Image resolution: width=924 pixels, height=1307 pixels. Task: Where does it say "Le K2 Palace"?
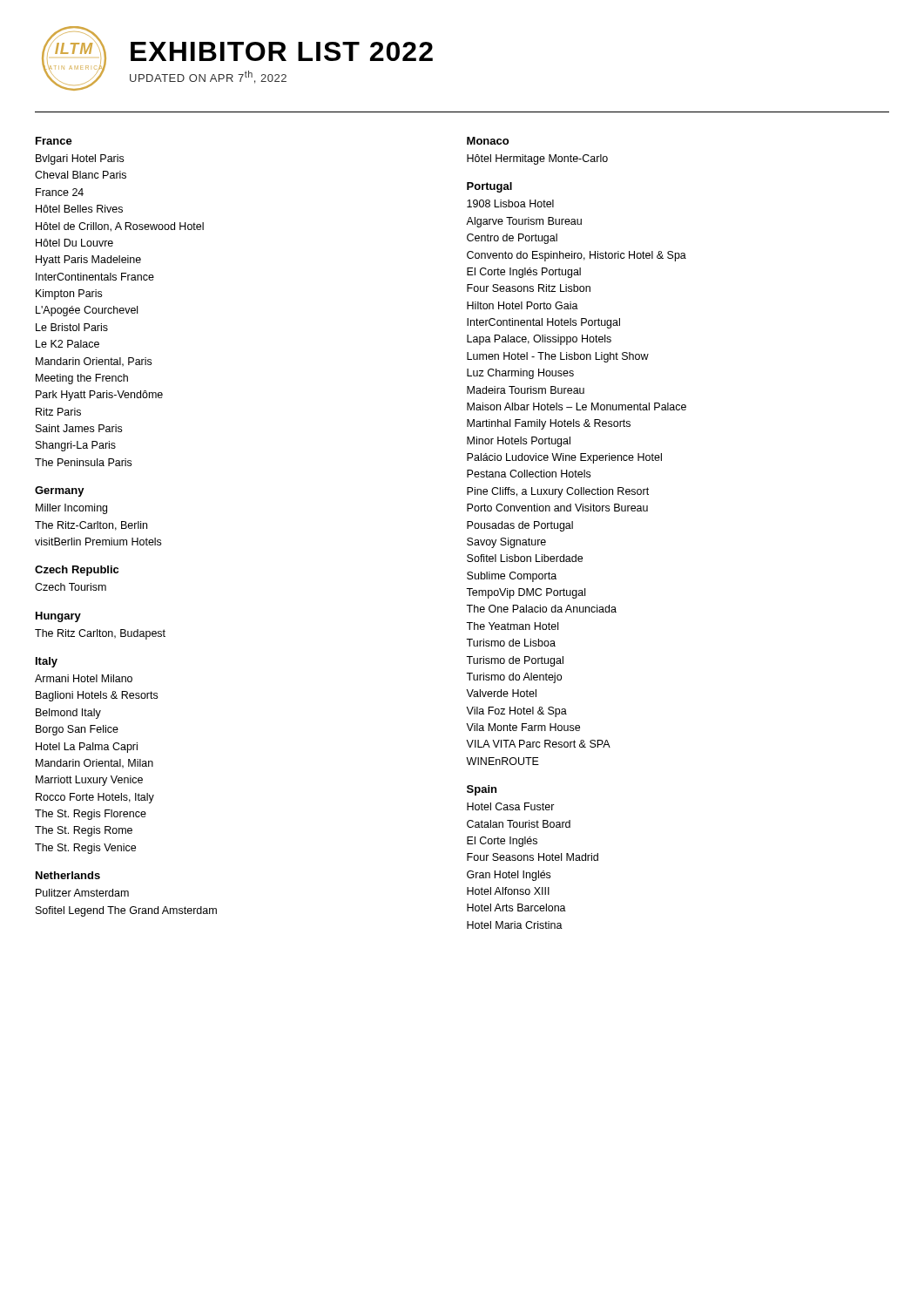67,344
